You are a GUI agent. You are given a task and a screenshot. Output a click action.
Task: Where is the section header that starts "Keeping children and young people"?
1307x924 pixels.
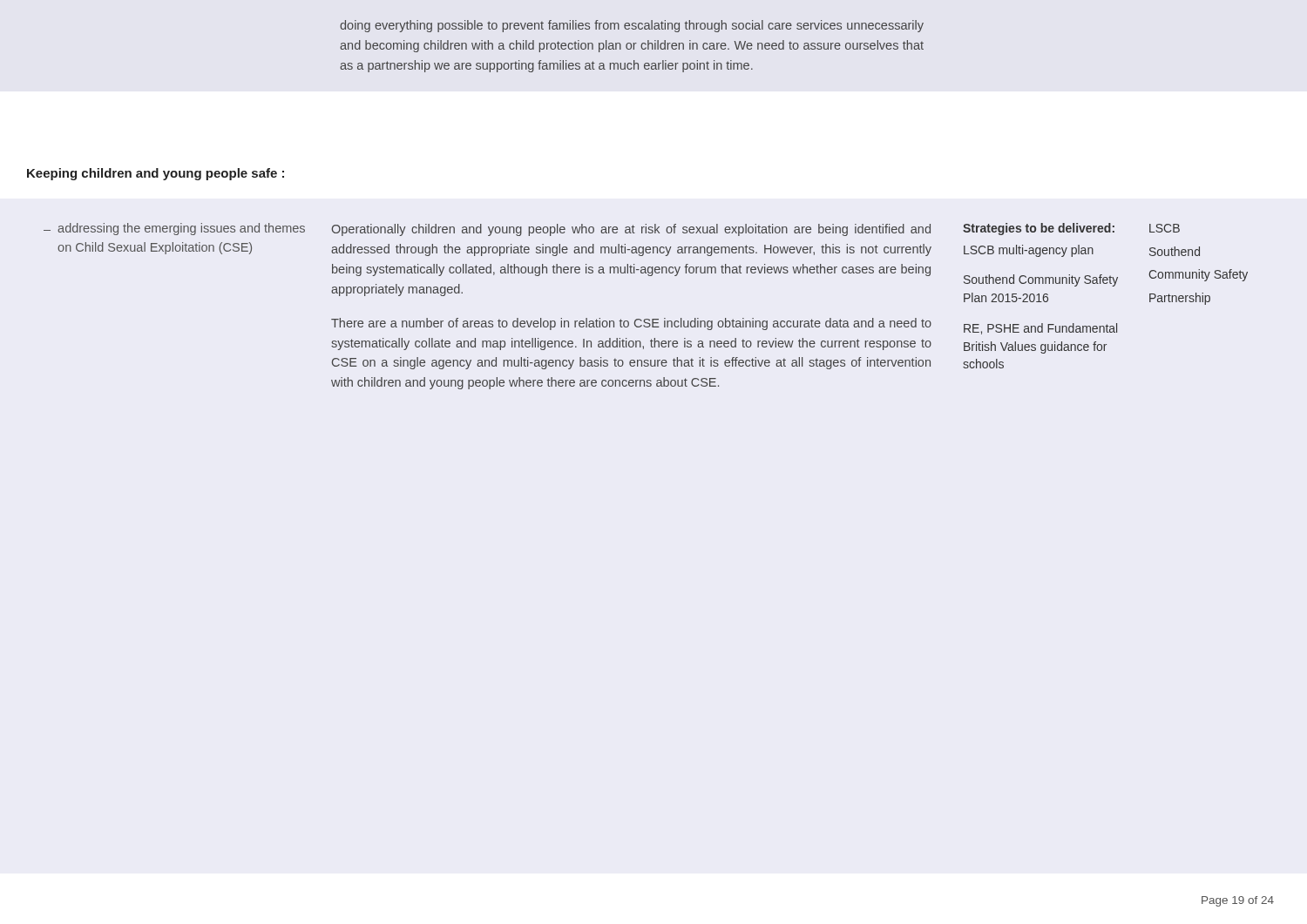click(x=156, y=173)
